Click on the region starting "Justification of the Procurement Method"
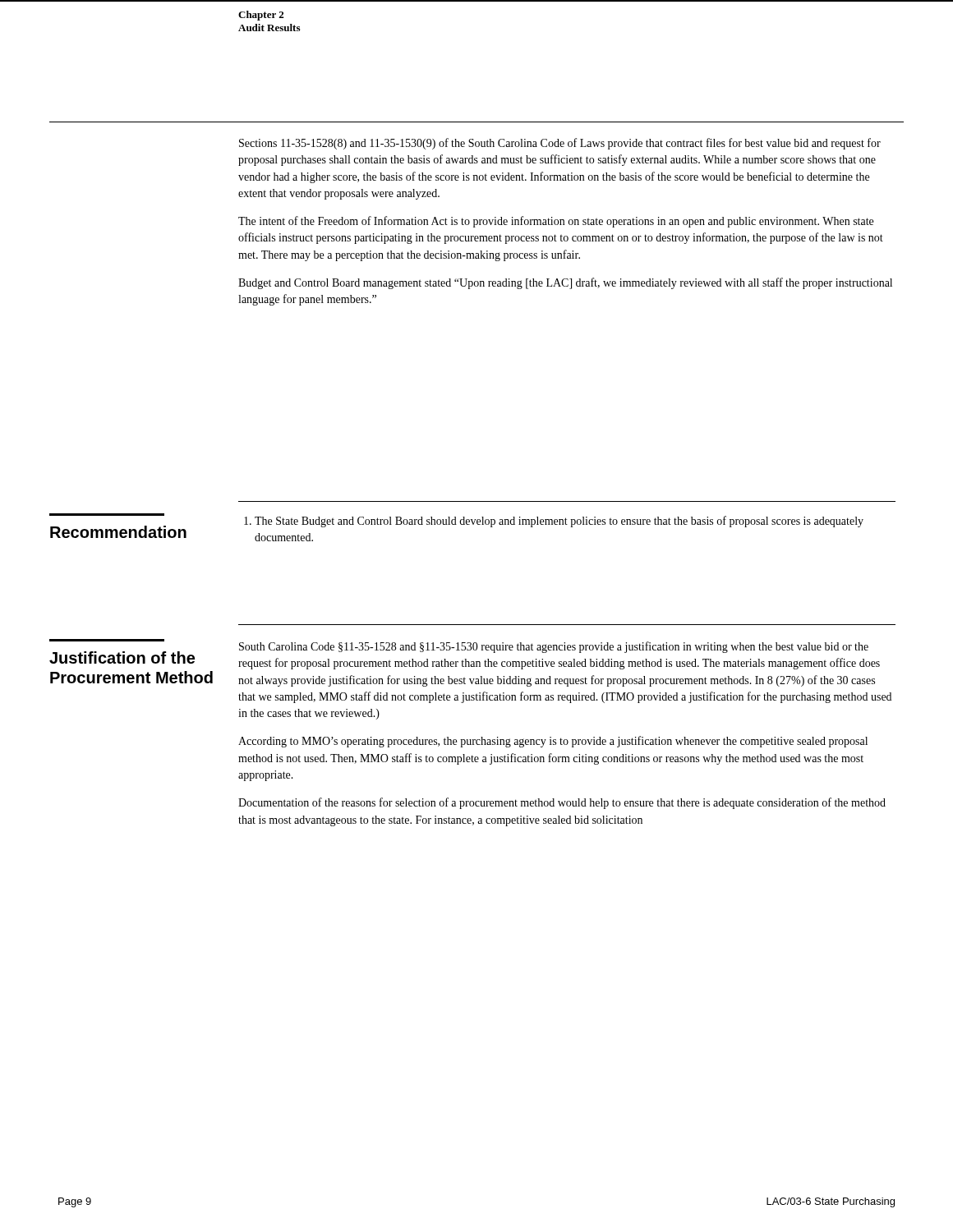The width and height of the screenshot is (953, 1232). (x=136, y=663)
